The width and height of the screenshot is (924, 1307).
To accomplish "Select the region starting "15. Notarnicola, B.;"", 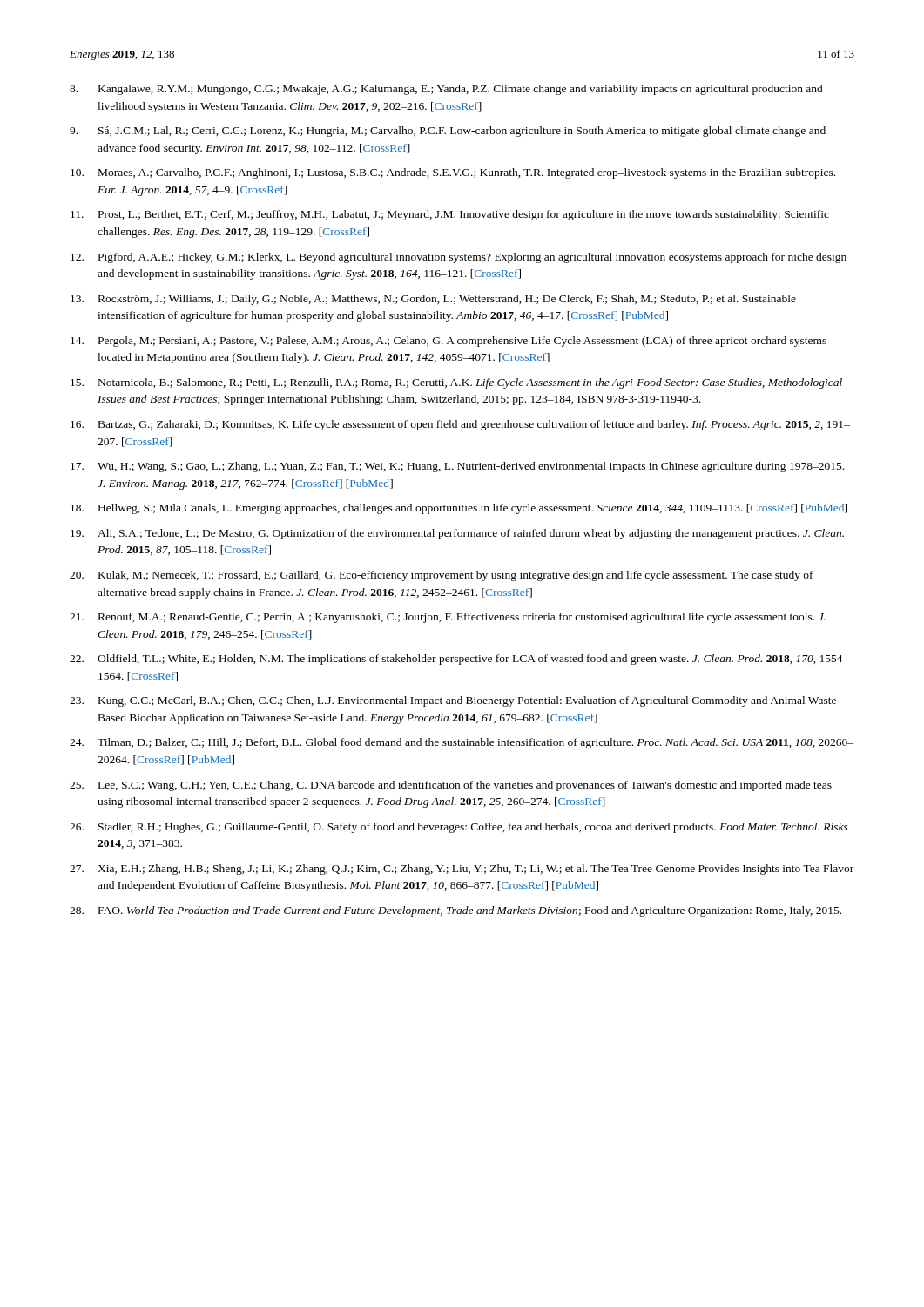I will pos(462,391).
